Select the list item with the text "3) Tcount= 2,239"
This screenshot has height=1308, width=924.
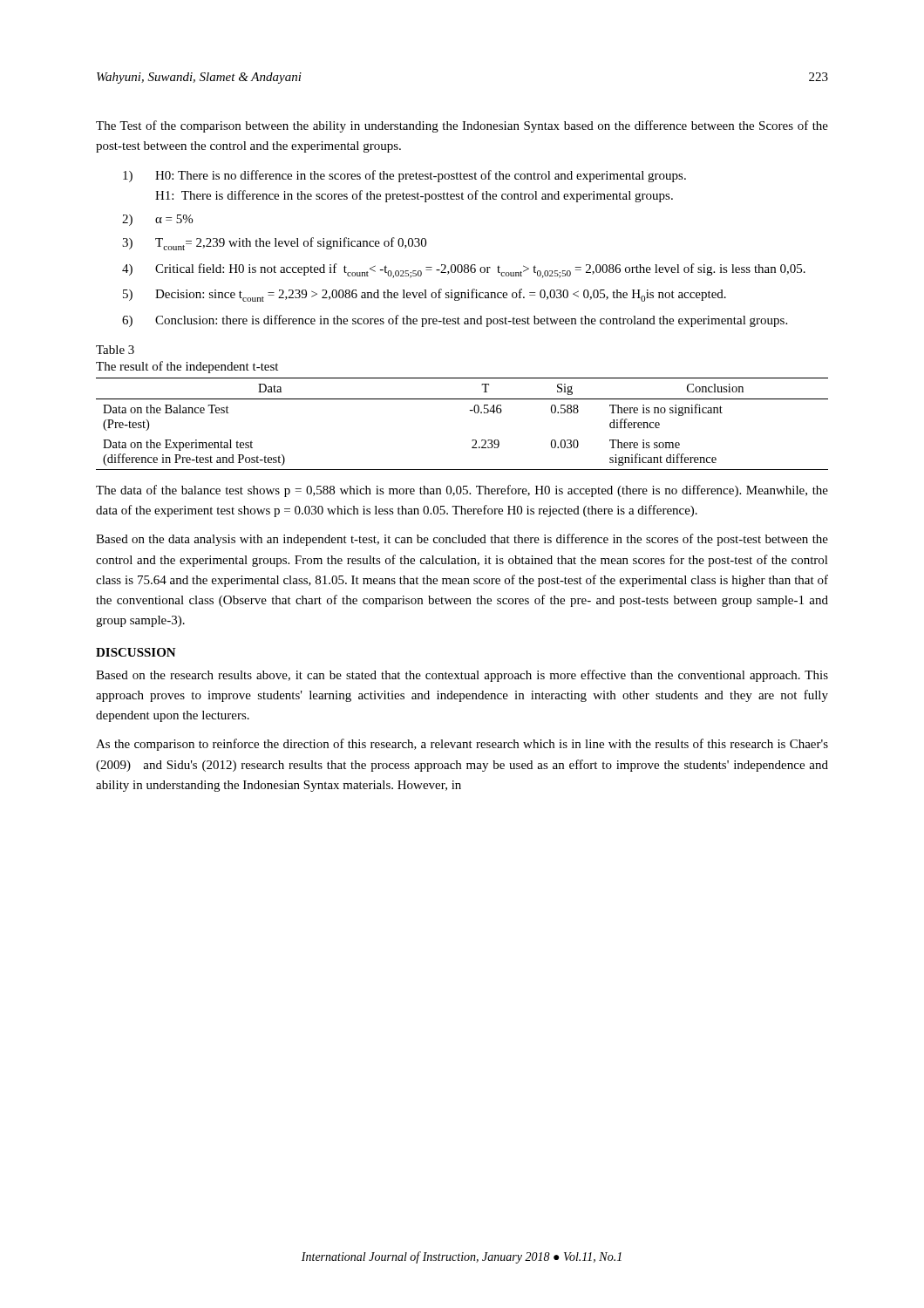tap(274, 244)
